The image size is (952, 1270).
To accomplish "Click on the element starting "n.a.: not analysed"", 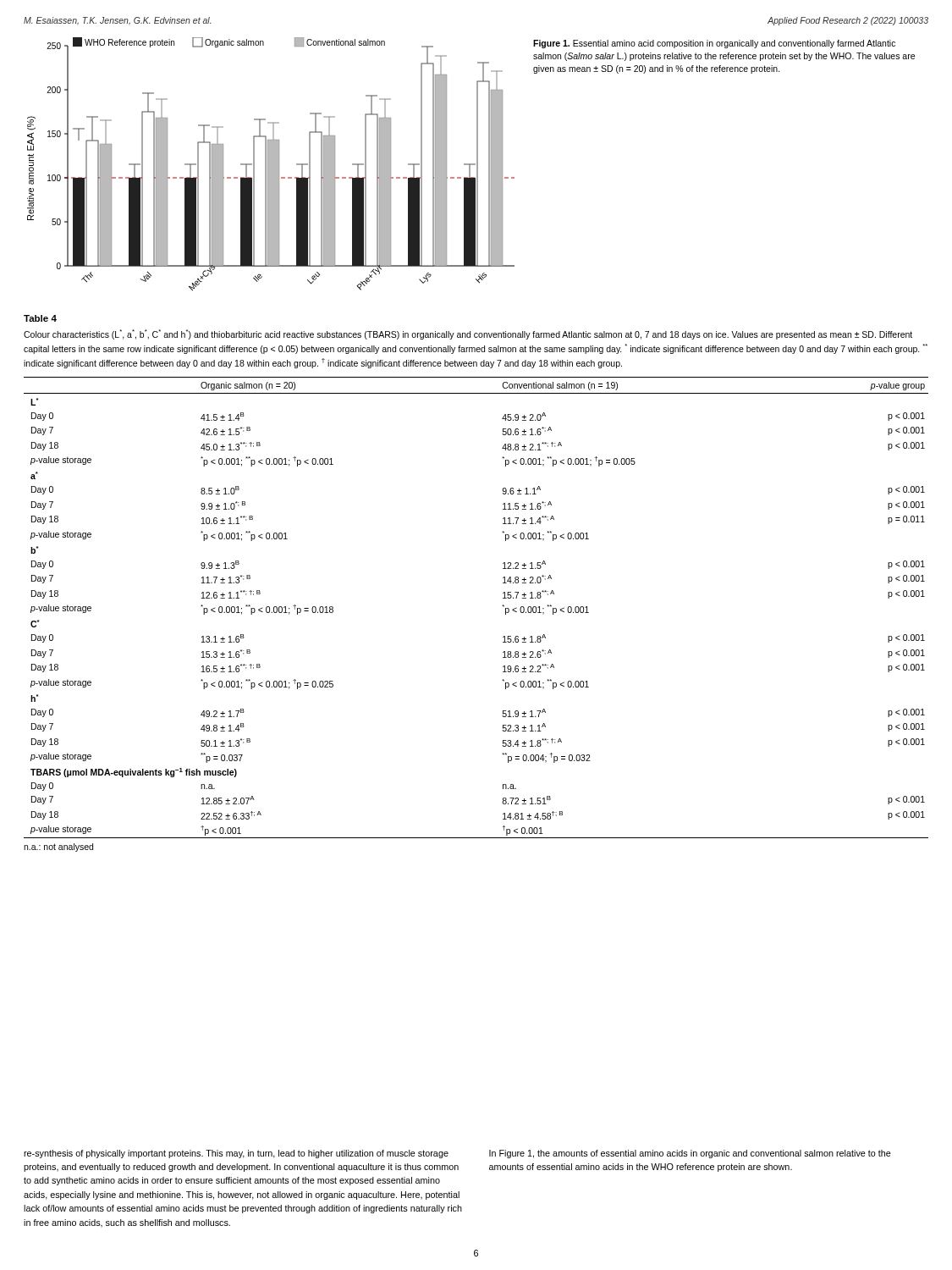I will [59, 846].
